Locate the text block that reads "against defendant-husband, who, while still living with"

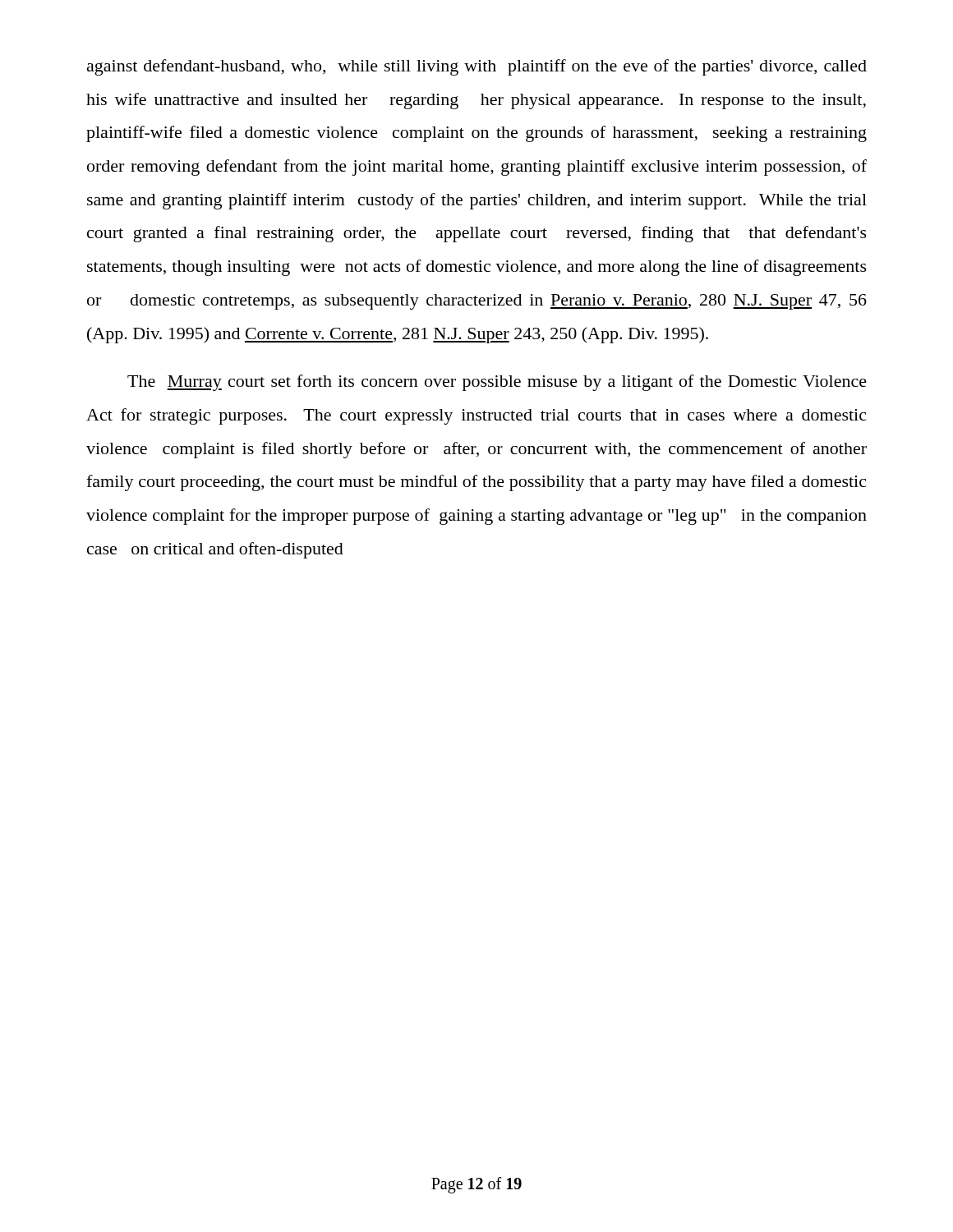tap(476, 200)
